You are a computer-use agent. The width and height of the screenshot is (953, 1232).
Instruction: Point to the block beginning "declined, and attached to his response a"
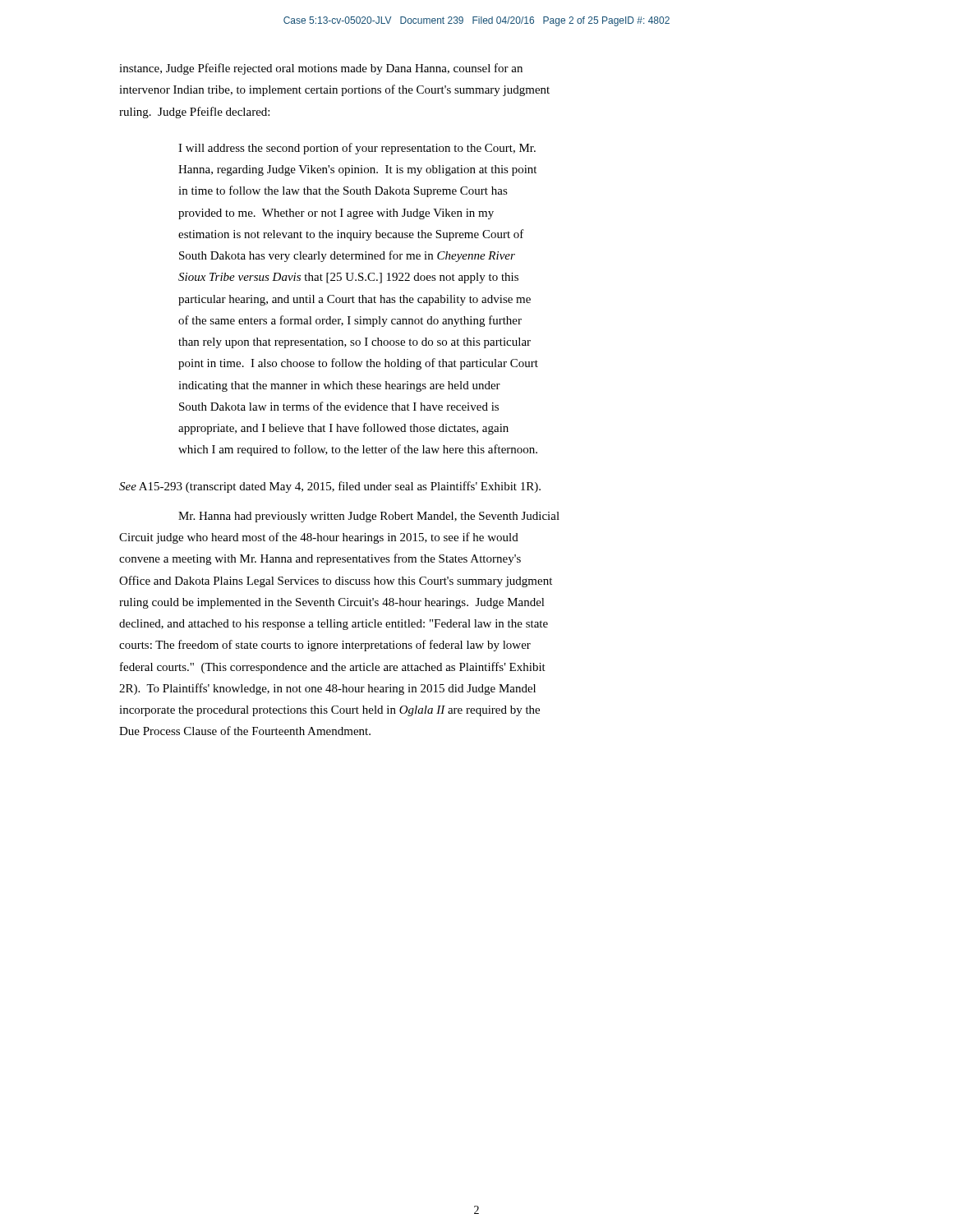[334, 623]
